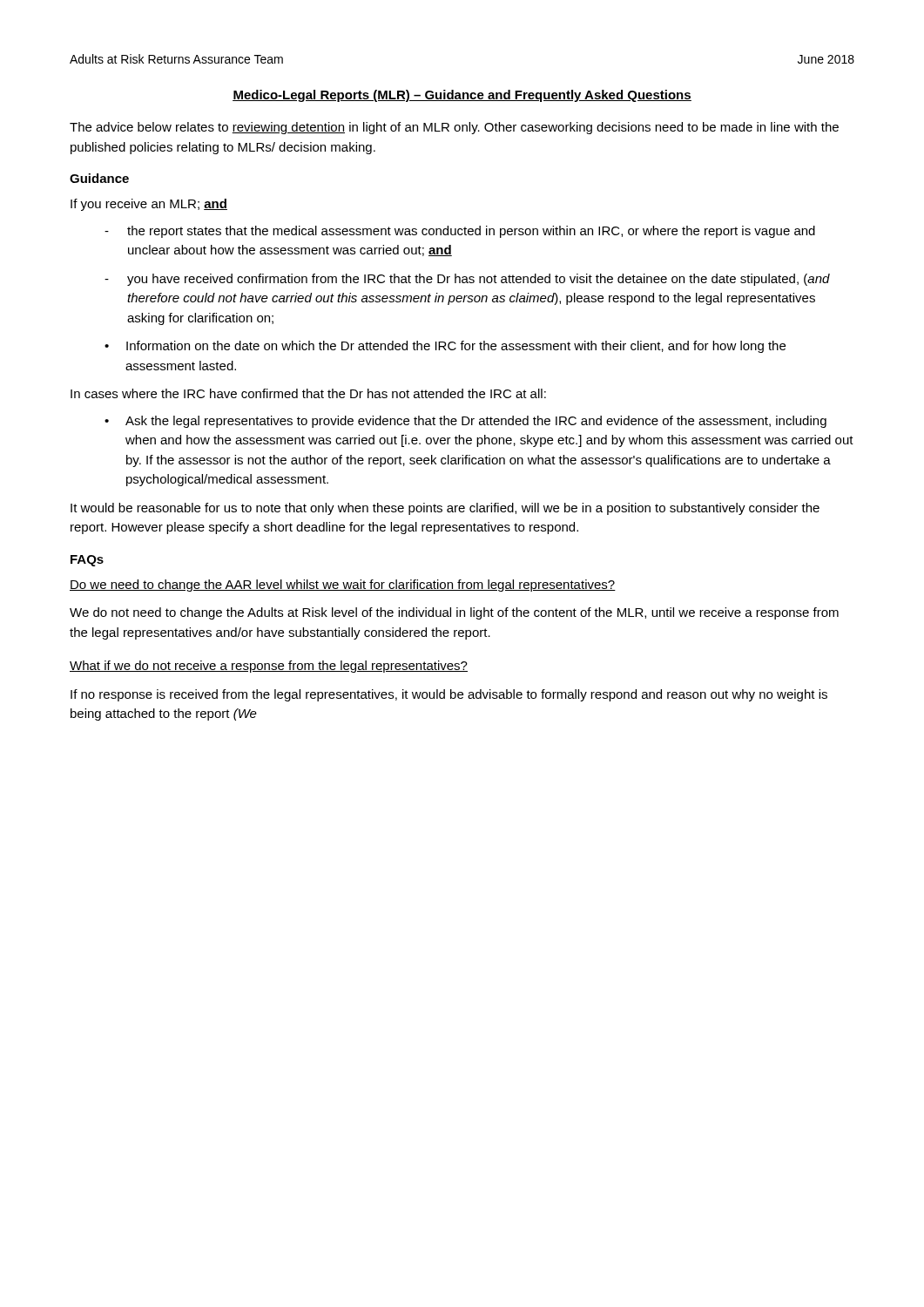Image resolution: width=924 pixels, height=1307 pixels.
Task: Navigate to the passage starting "Medico-Legal Reports (MLR) – Guidance and Frequently"
Action: coord(462,95)
